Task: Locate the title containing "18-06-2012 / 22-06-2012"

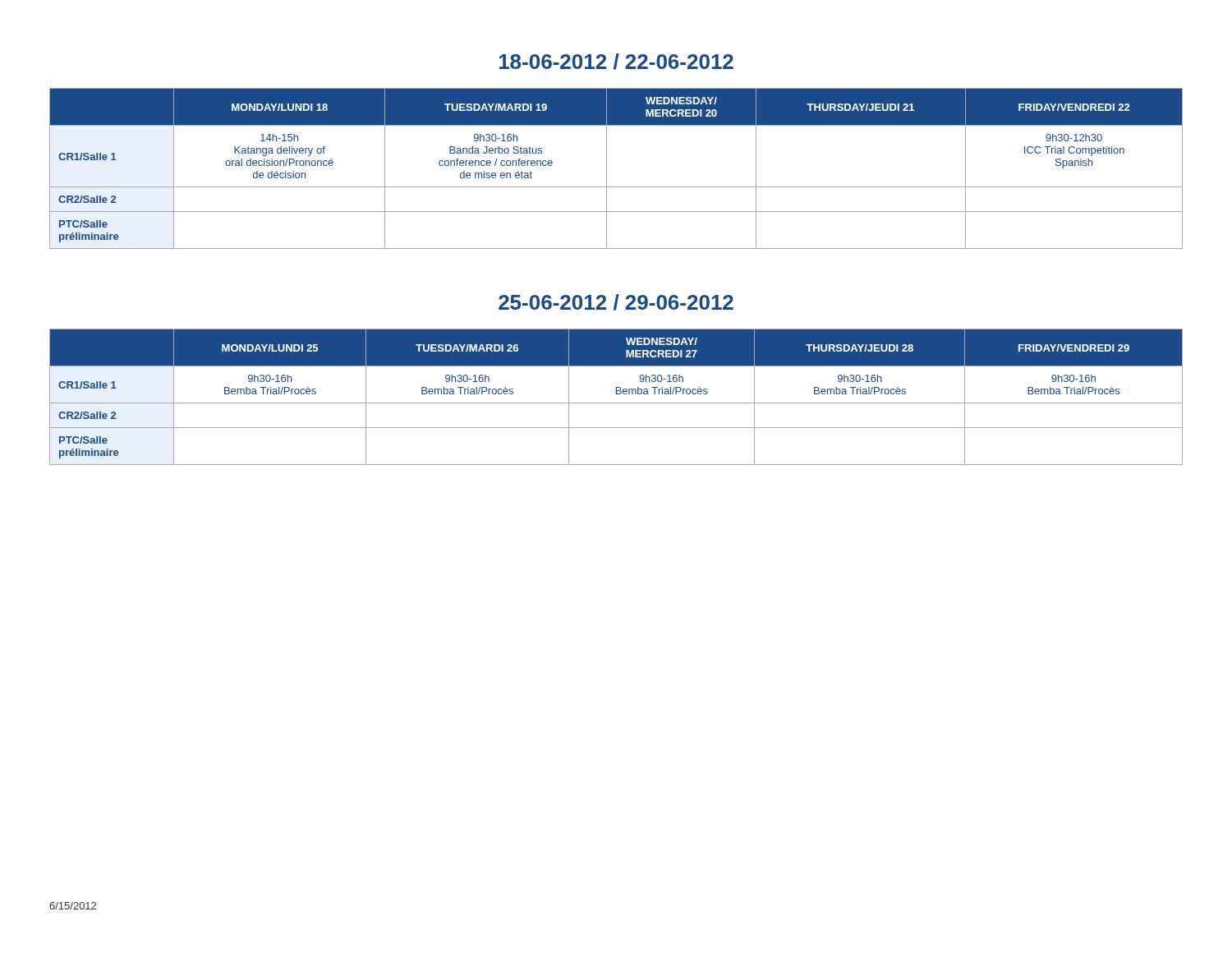Action: tap(616, 62)
